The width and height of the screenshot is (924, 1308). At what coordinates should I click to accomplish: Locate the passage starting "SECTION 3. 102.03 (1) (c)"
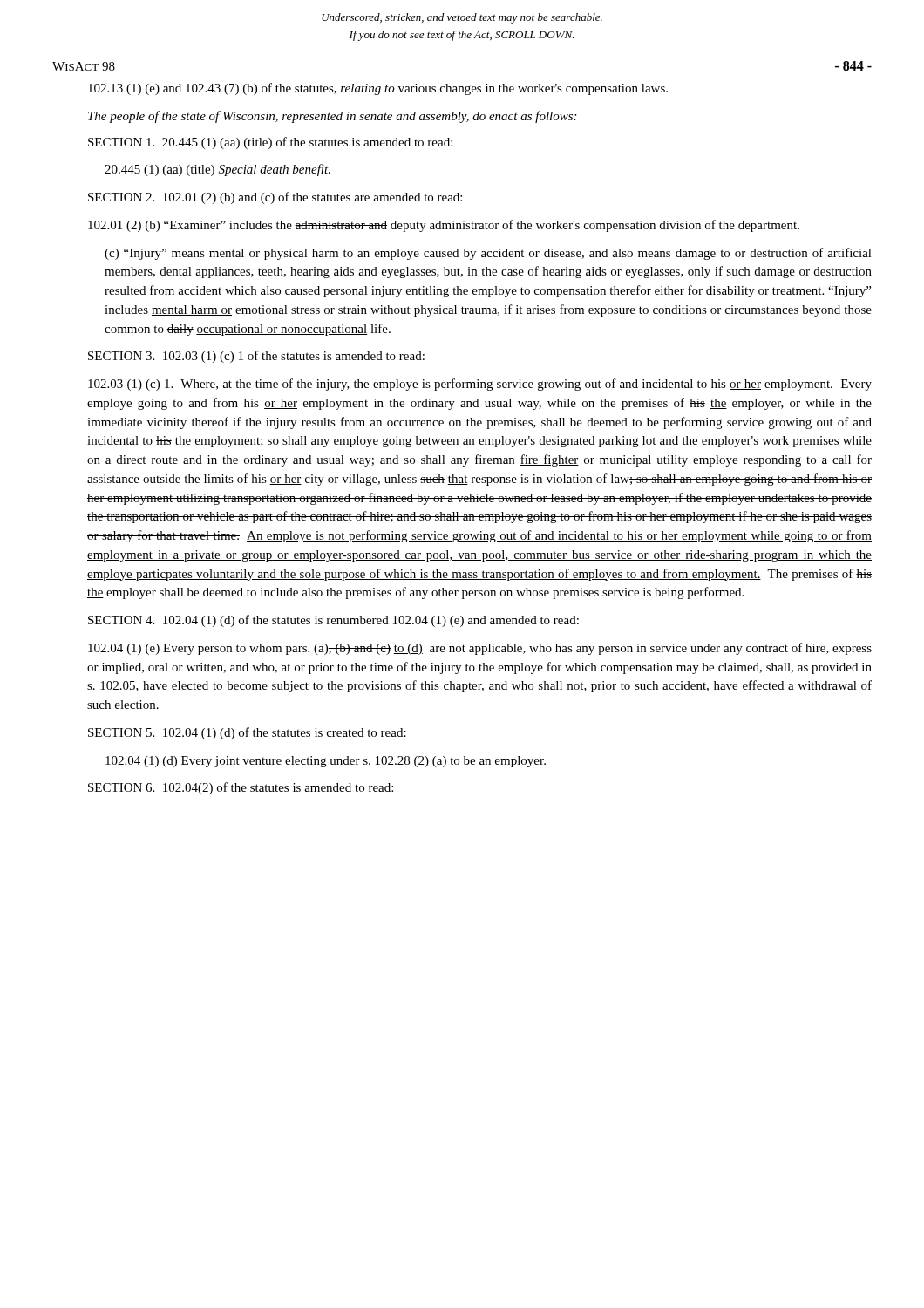(x=256, y=356)
